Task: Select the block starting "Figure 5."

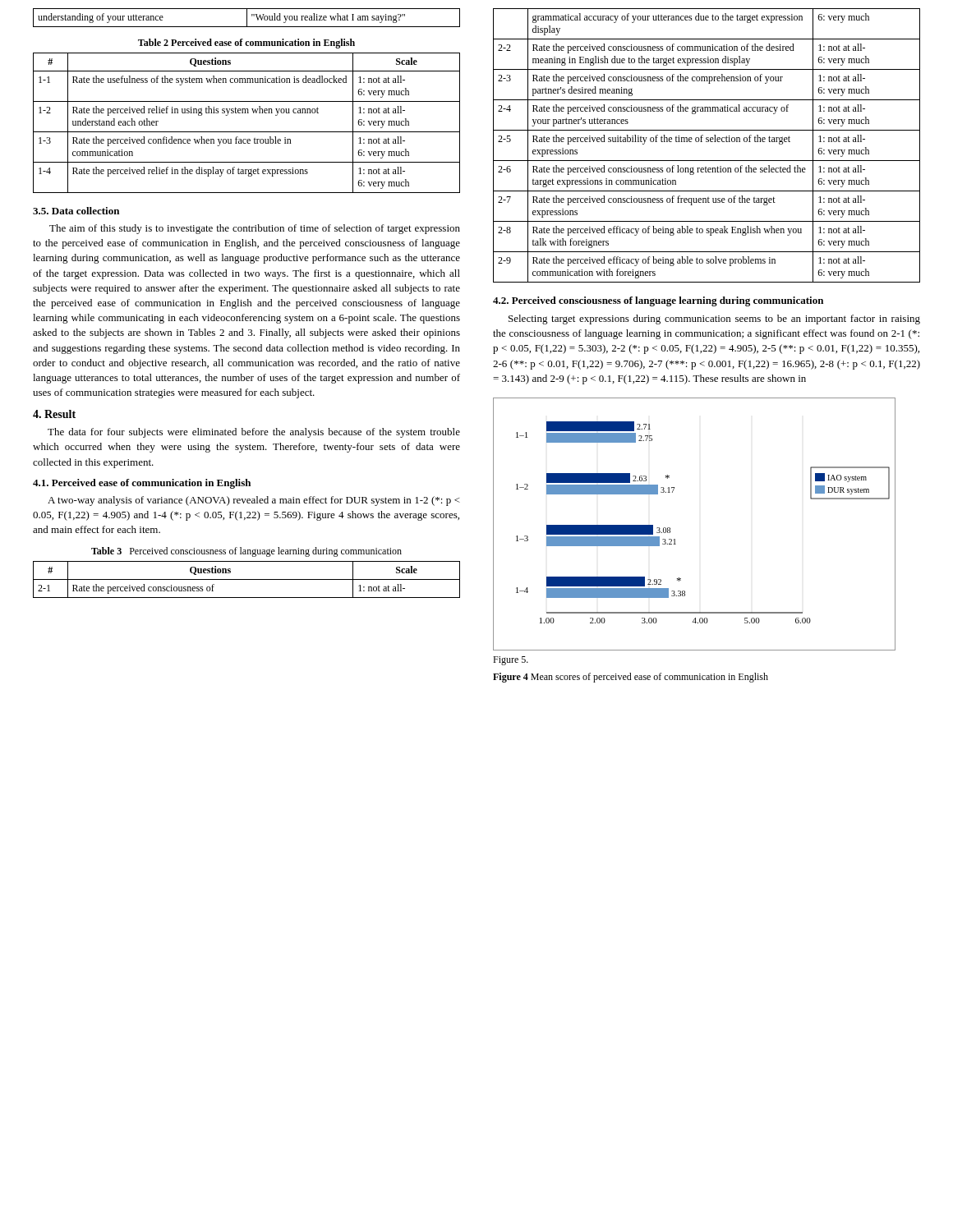Action: click(x=511, y=659)
